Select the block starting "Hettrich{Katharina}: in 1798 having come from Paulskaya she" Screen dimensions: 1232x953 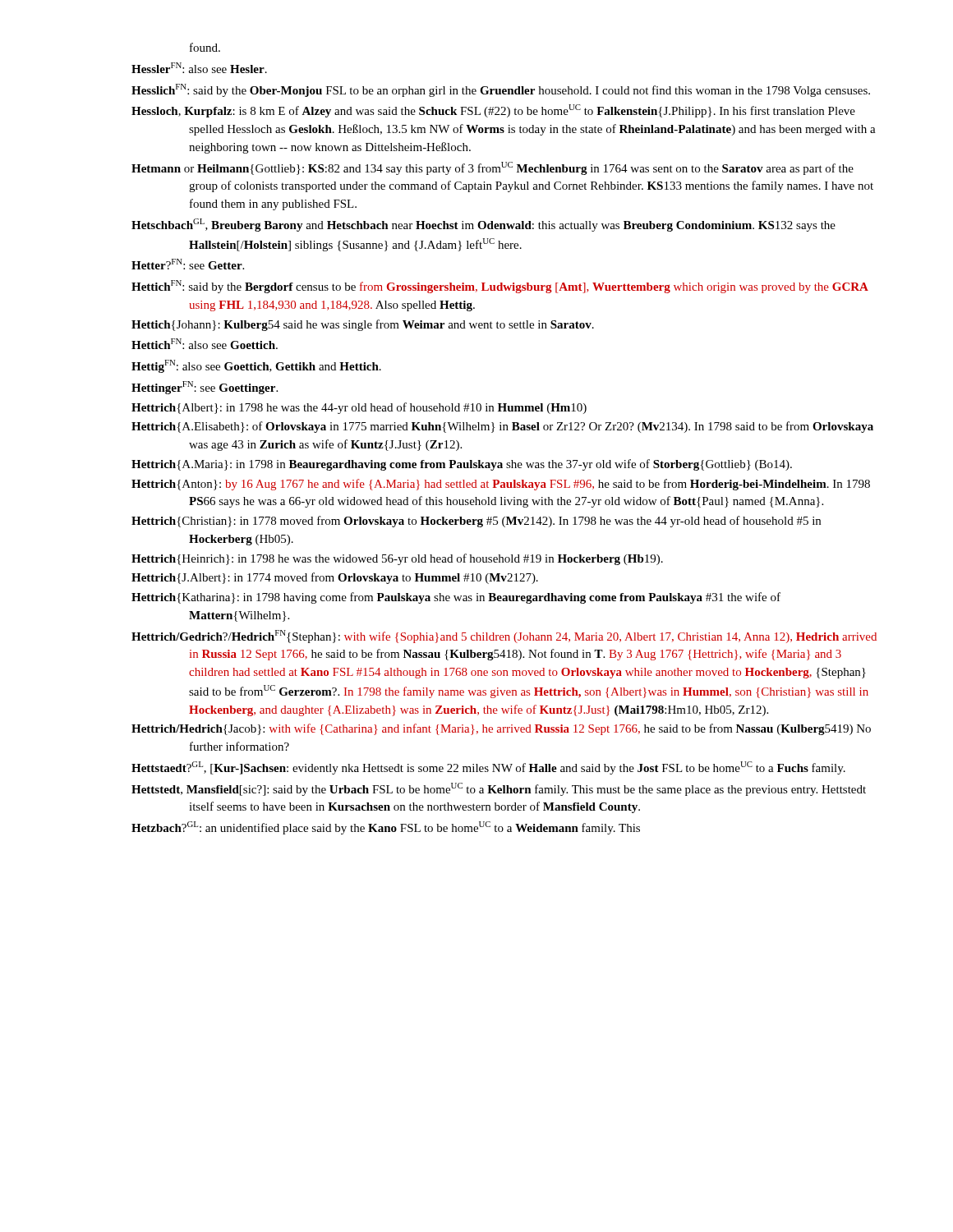tap(456, 606)
